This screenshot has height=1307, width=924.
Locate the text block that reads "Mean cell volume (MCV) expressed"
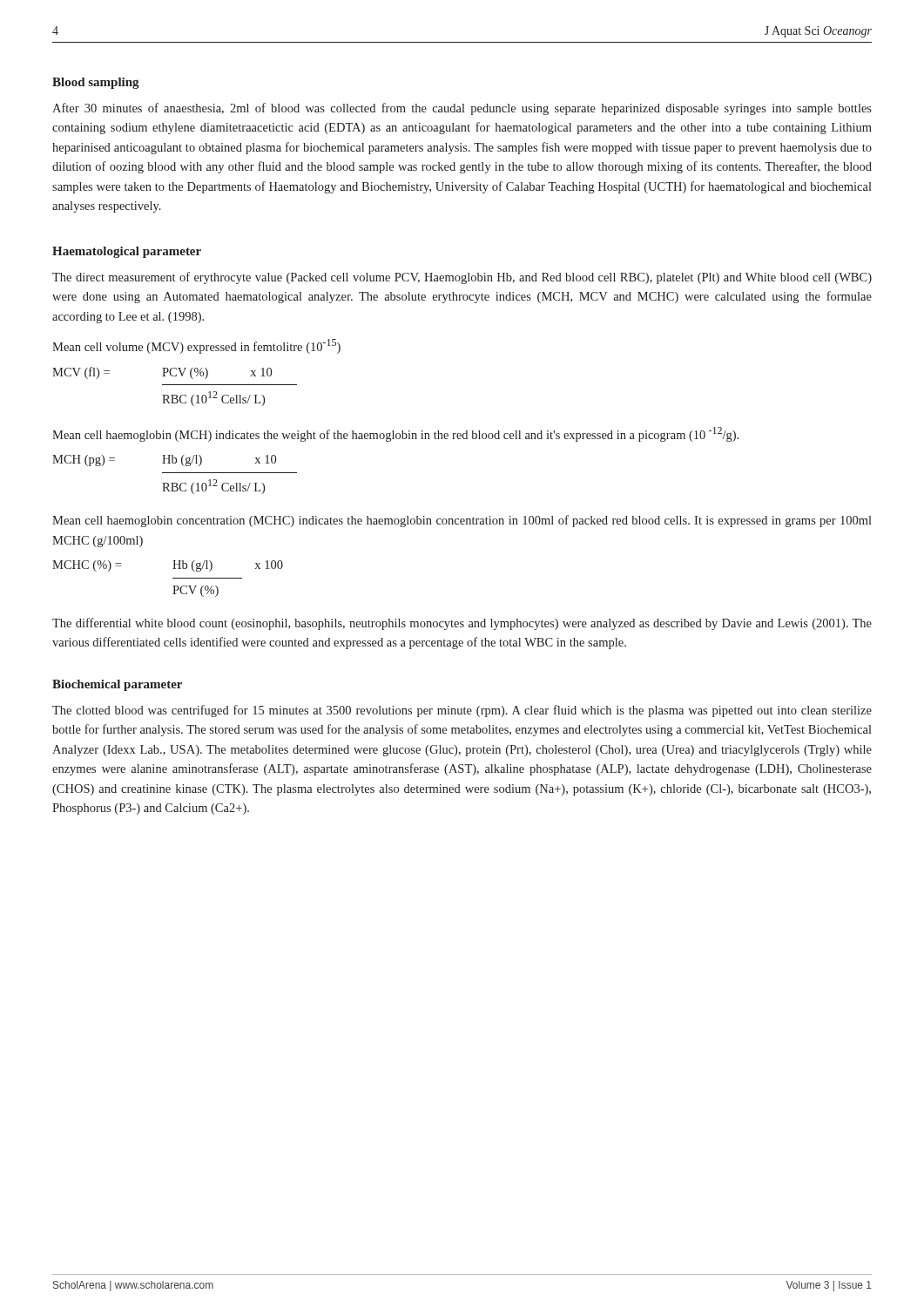pos(197,345)
